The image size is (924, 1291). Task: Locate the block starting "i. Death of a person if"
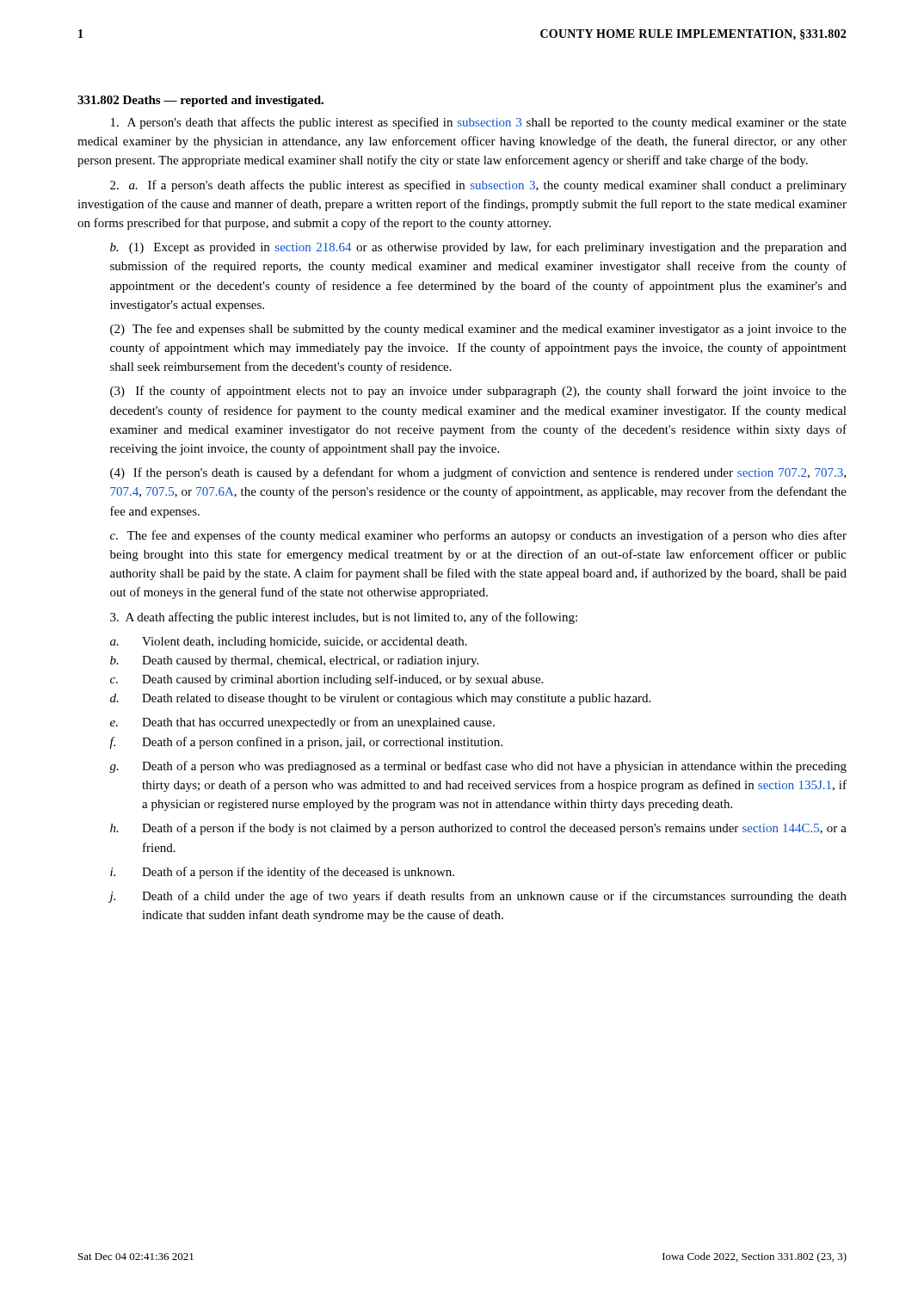click(x=282, y=873)
